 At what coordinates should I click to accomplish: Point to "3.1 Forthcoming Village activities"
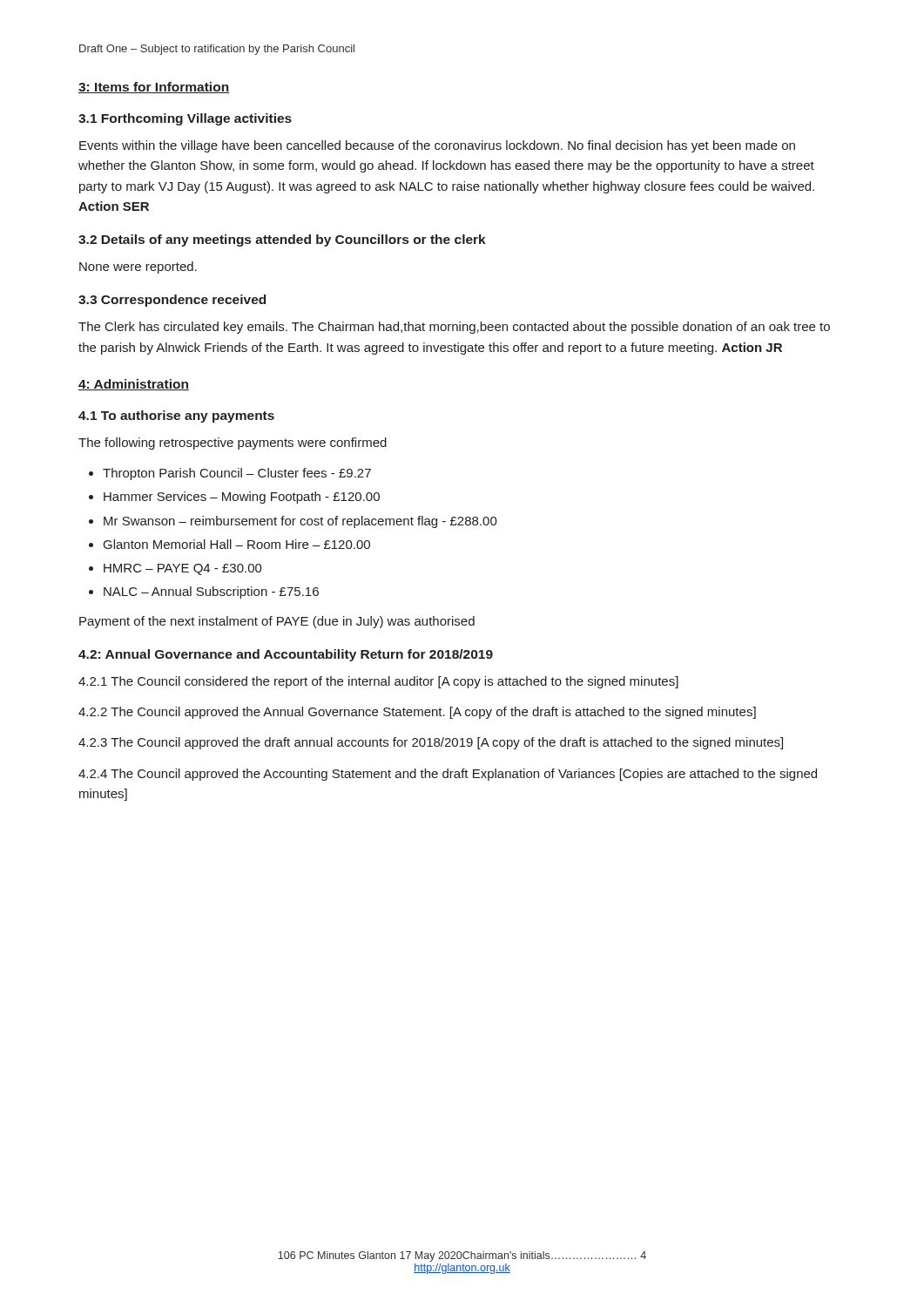(x=185, y=118)
